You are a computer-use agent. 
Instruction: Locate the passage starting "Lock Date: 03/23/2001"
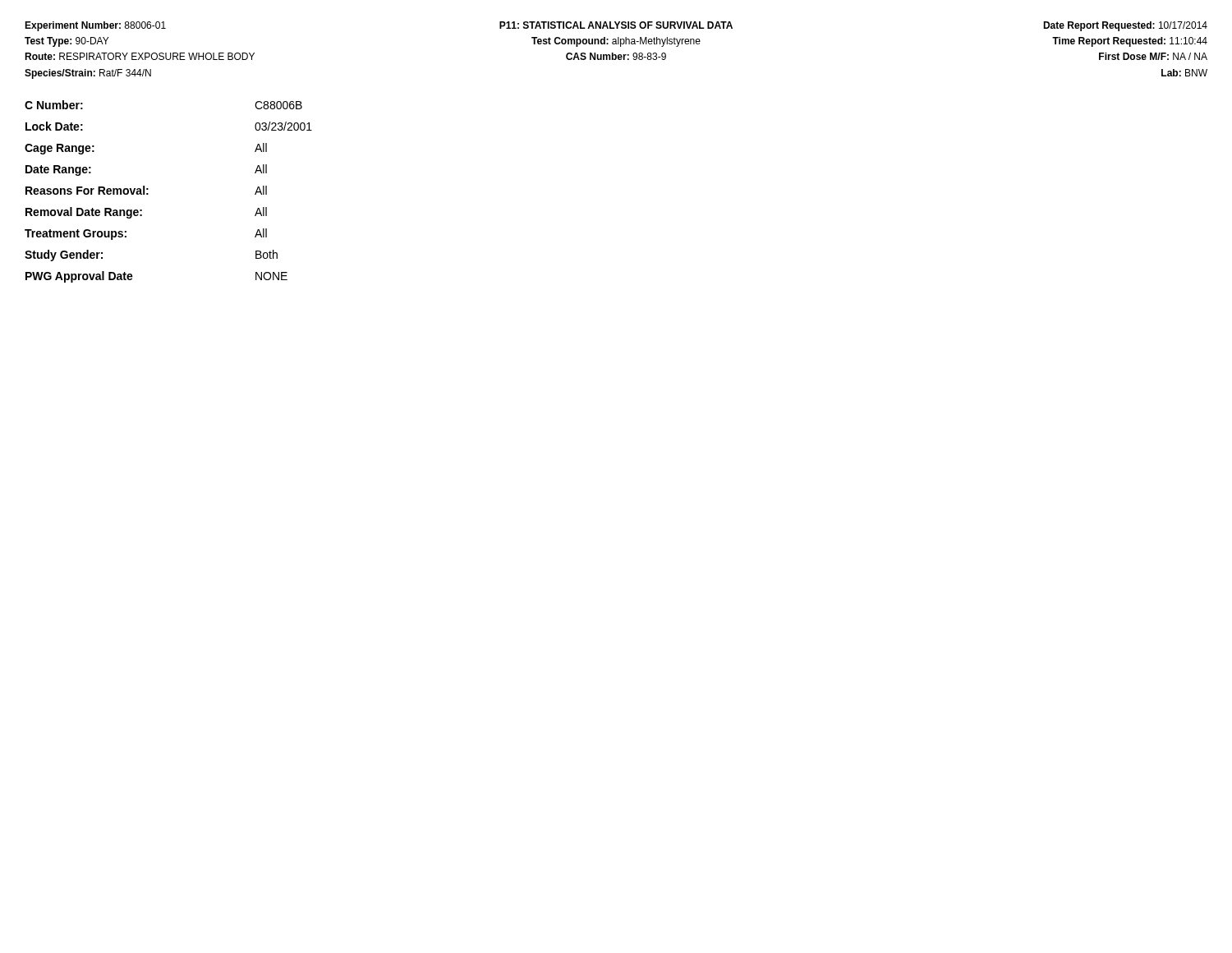(x=57, y=126)
